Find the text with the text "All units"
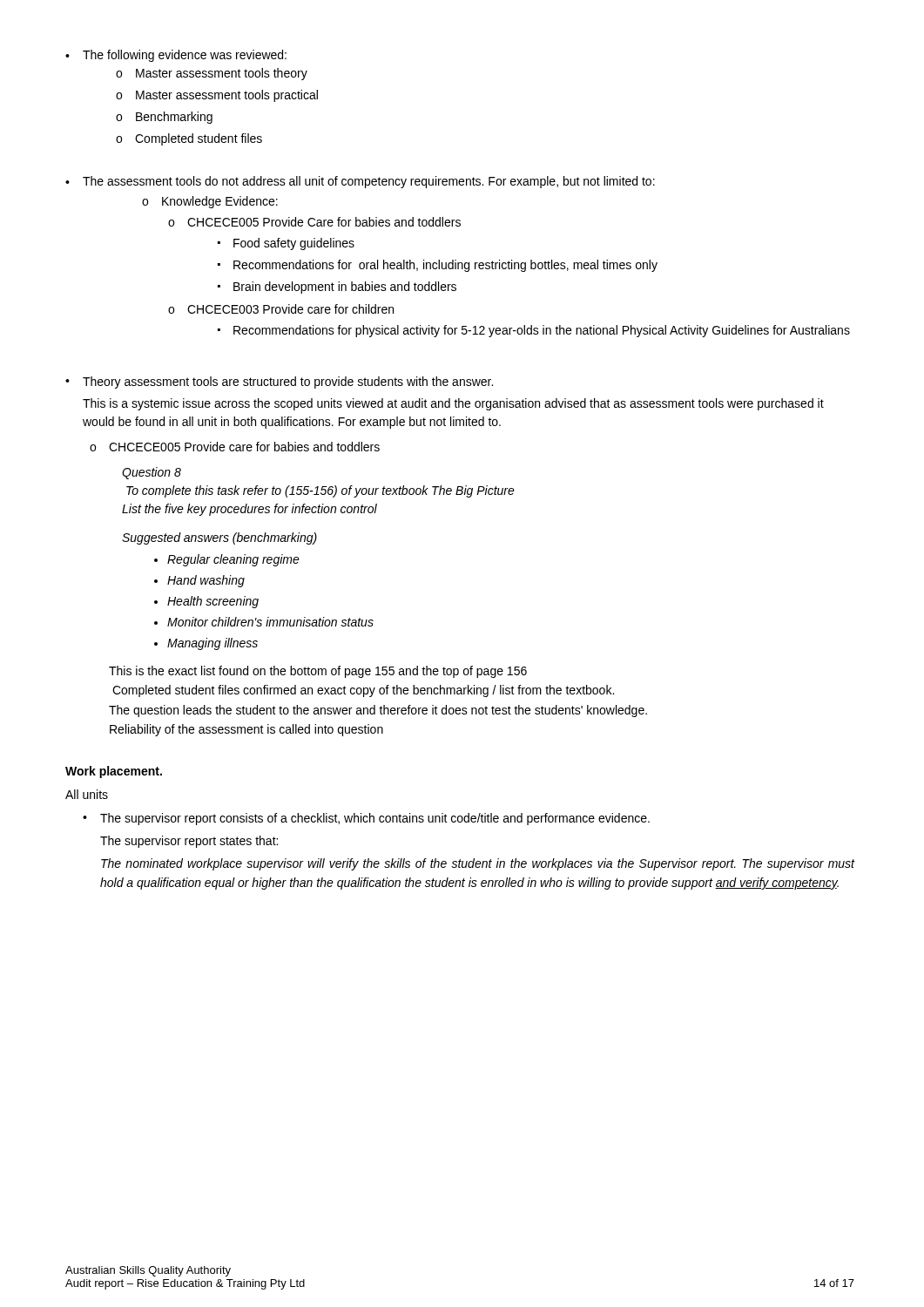The width and height of the screenshot is (924, 1307). coord(87,794)
